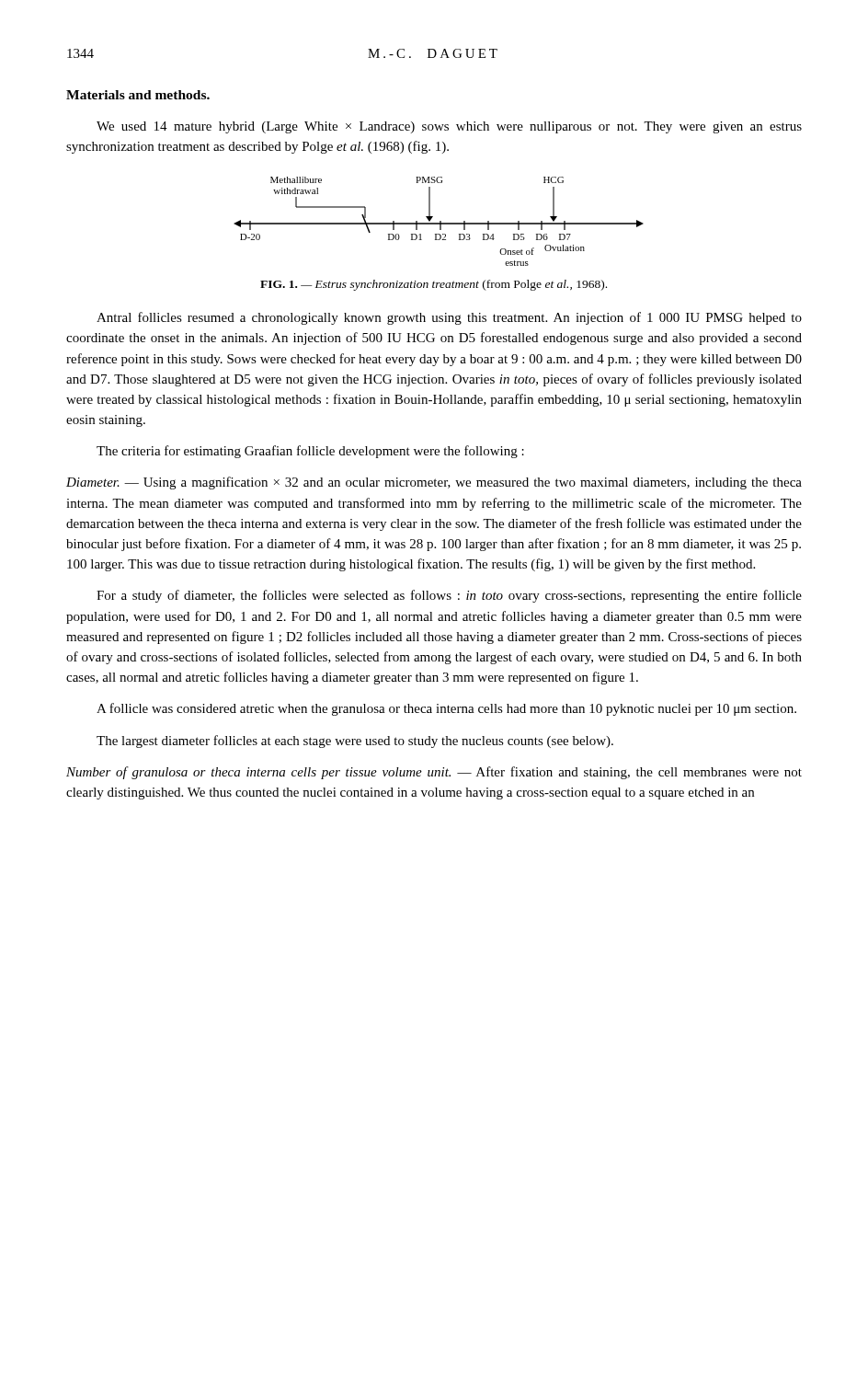Click on the region starting "The criteria for"
Image resolution: width=868 pixels, height=1380 pixels.
(x=311, y=451)
